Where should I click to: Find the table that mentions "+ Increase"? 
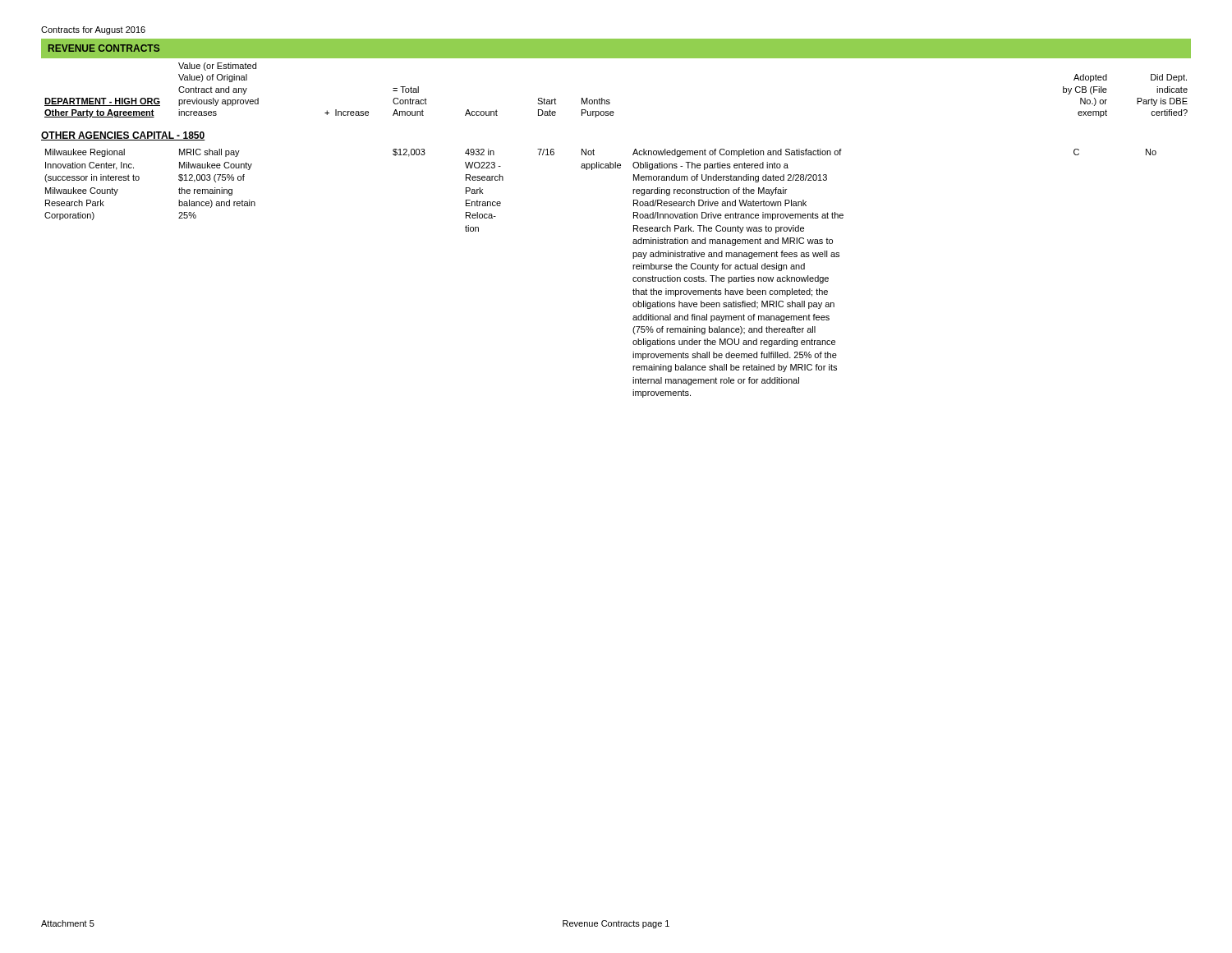(x=616, y=230)
